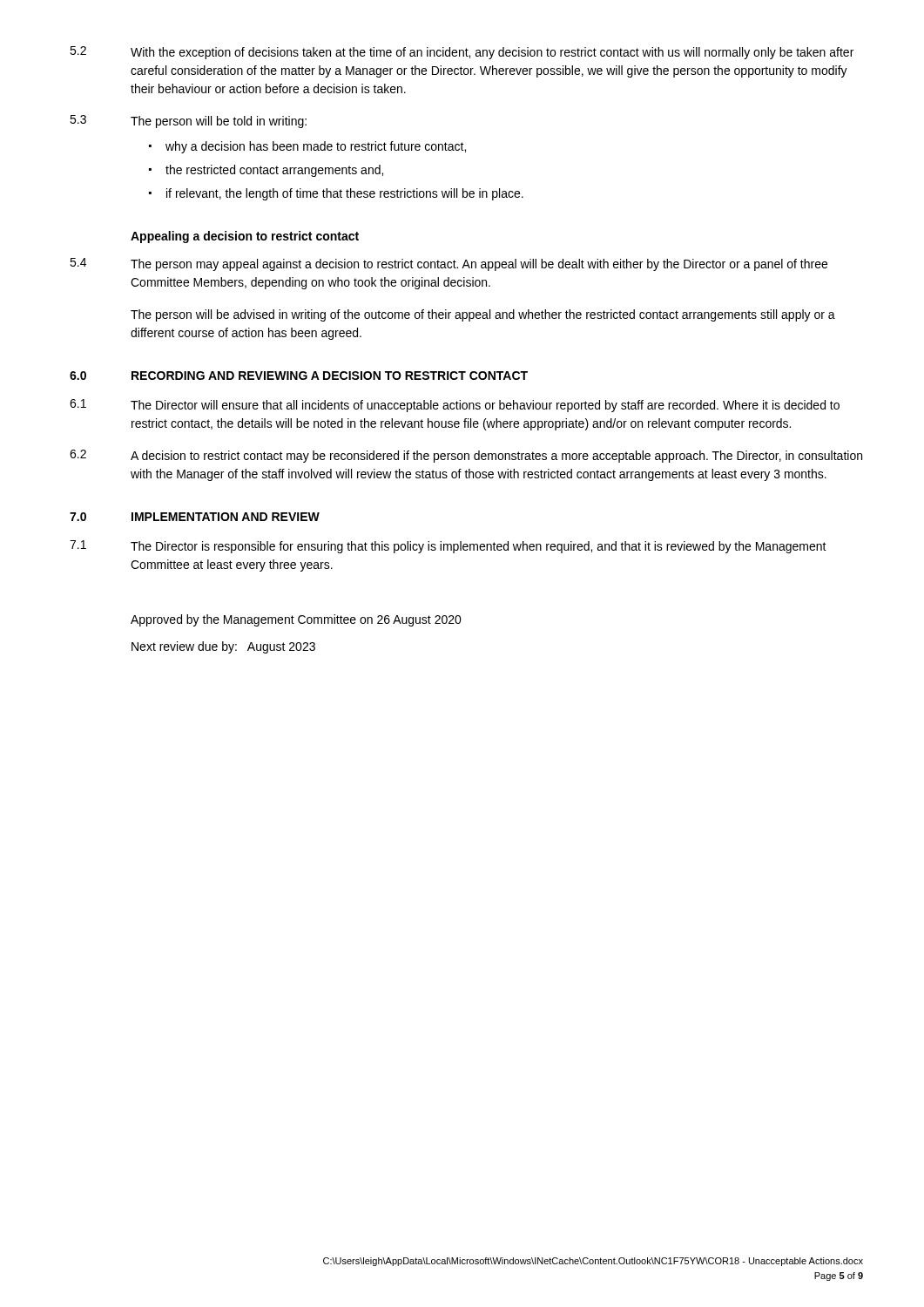The image size is (924, 1307).
Task: Find the list item containing "if relevant, the length"
Action: [x=345, y=193]
